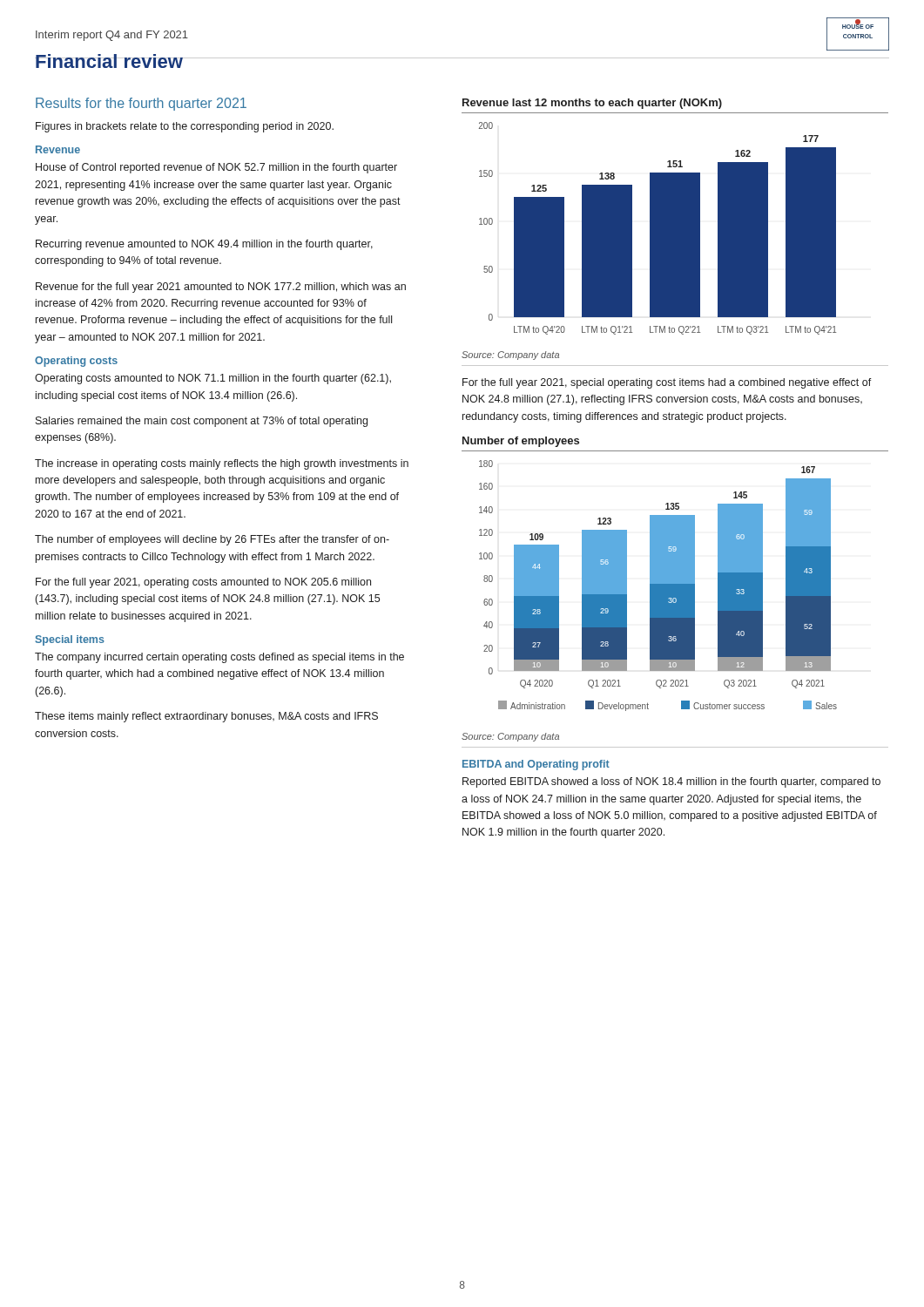Click the passage that begins "House of Control reported revenue of NOK 52.7"
924x1307 pixels.
pyautogui.click(x=218, y=193)
